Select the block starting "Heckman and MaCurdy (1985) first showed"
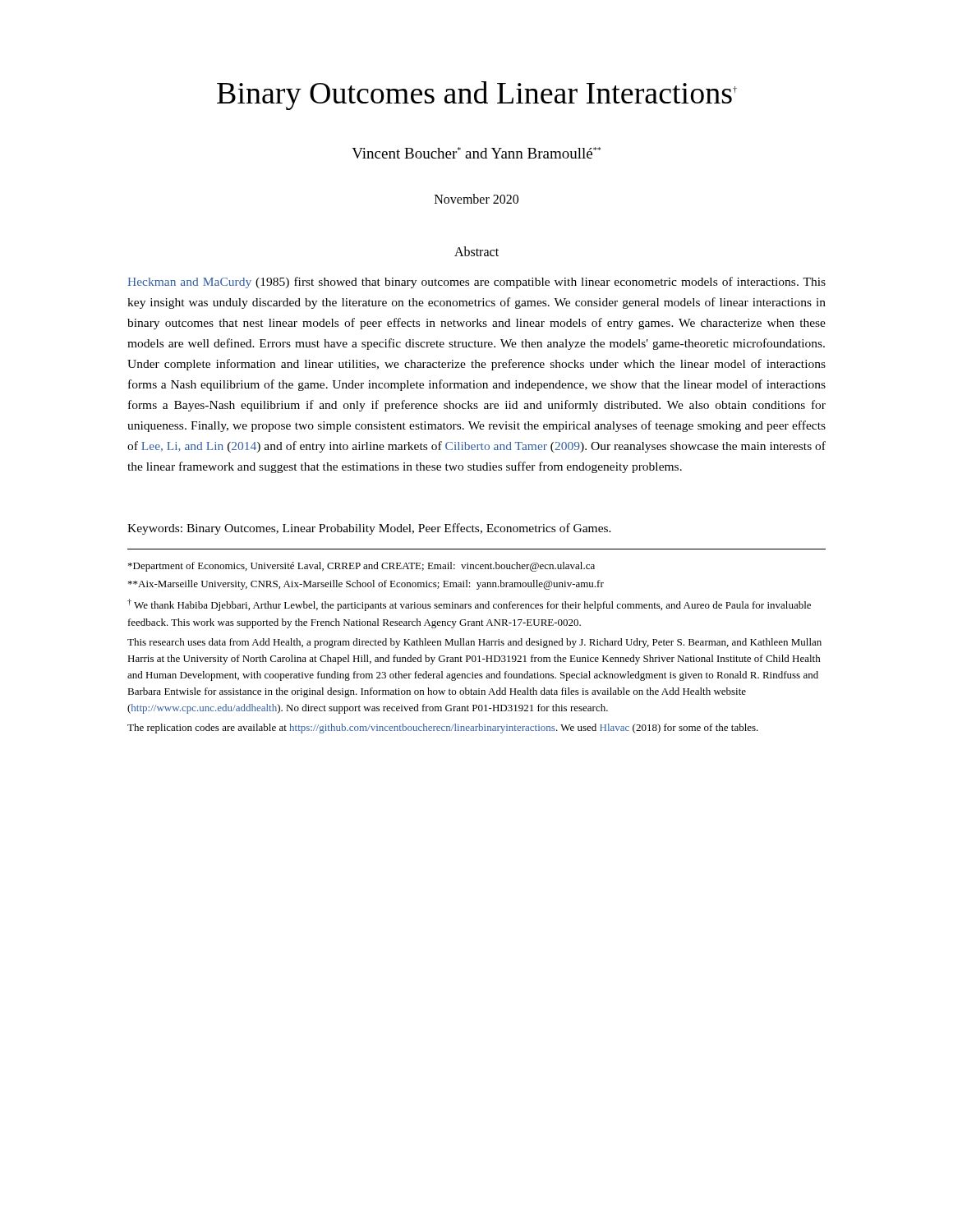 tap(476, 374)
